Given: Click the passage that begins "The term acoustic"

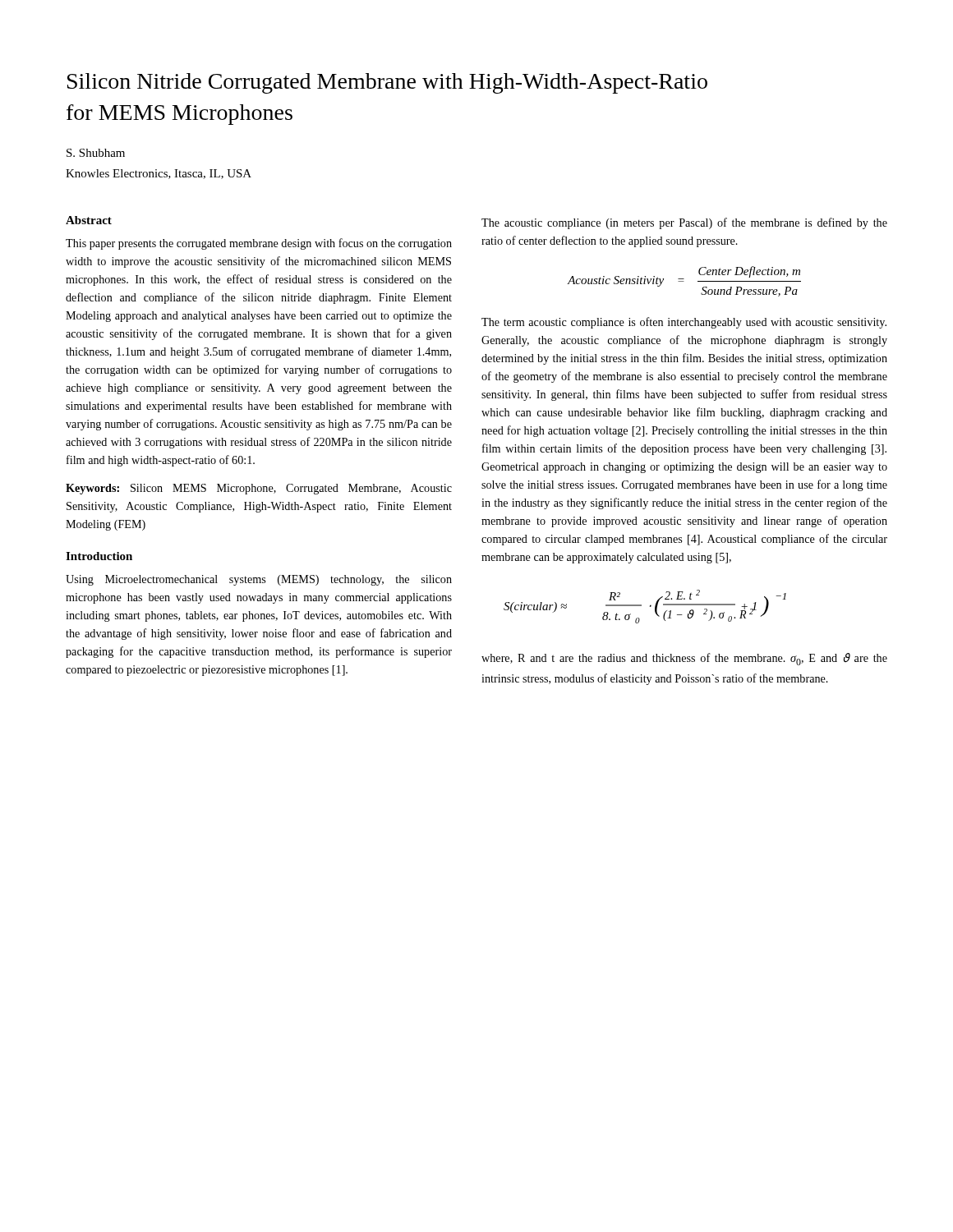Looking at the screenshot, I should (x=684, y=439).
